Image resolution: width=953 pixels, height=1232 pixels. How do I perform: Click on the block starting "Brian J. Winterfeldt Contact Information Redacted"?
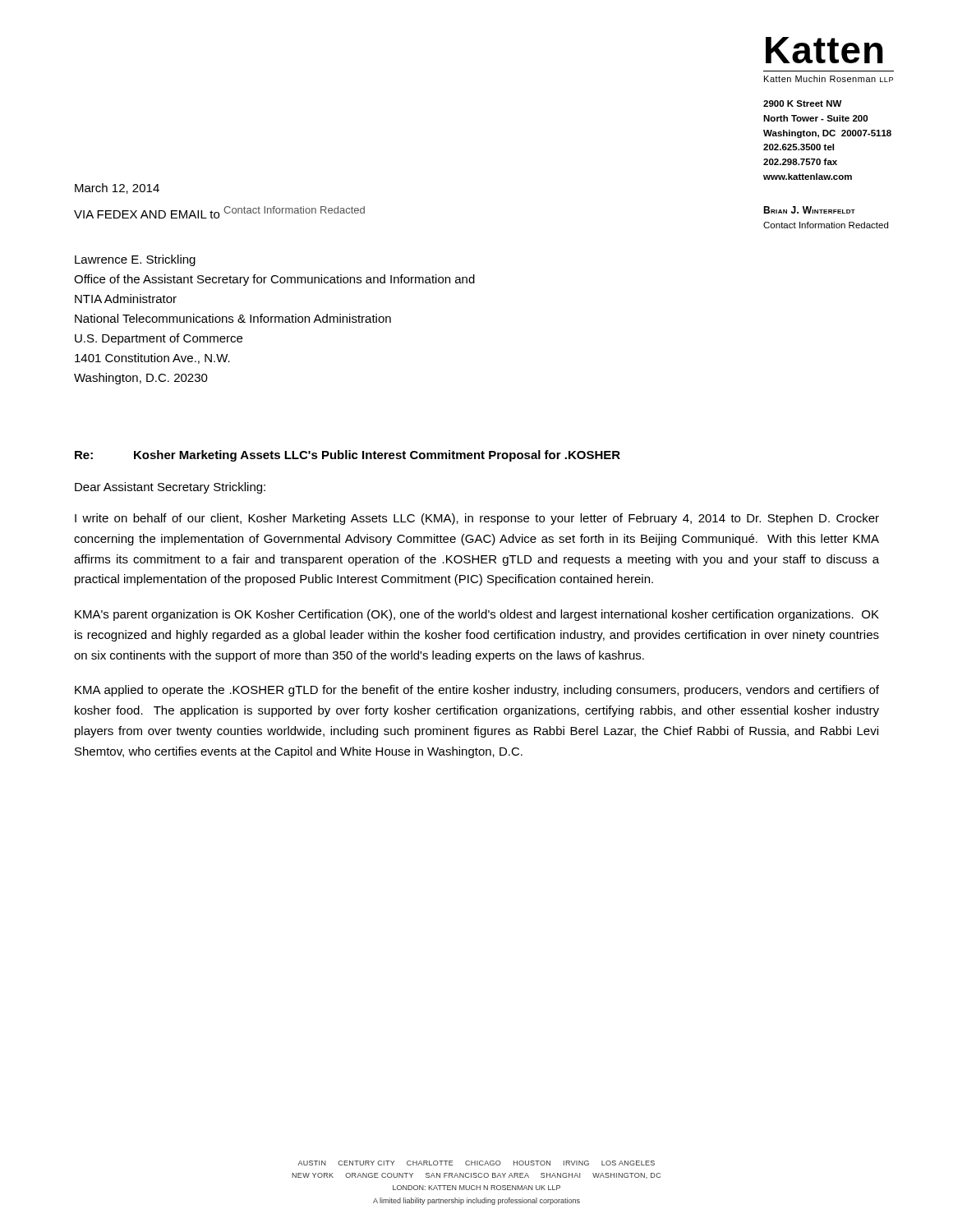[826, 217]
